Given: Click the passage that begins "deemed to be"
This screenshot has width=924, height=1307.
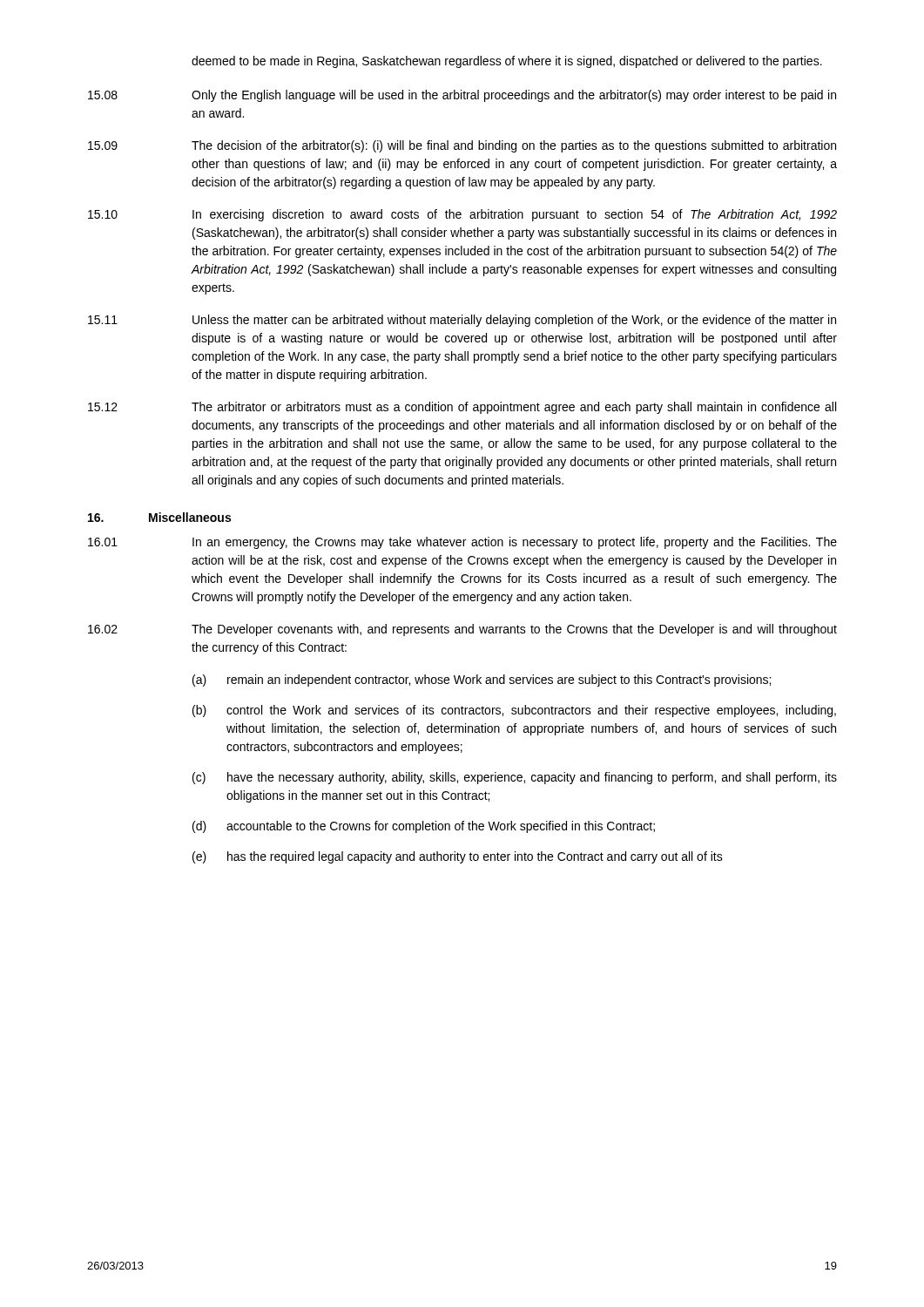Looking at the screenshot, I should [507, 61].
